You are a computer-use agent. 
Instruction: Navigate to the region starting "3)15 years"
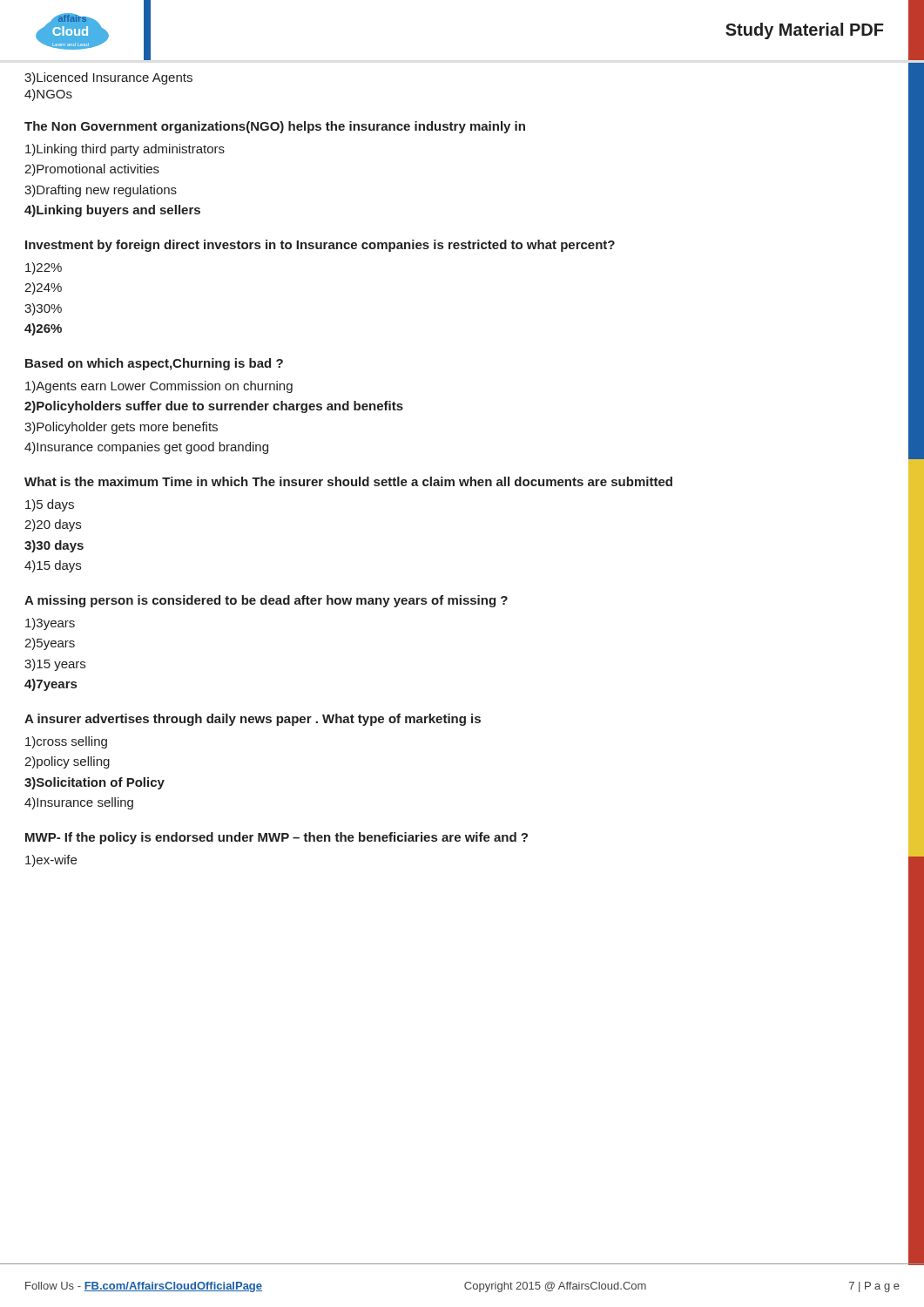pos(55,663)
